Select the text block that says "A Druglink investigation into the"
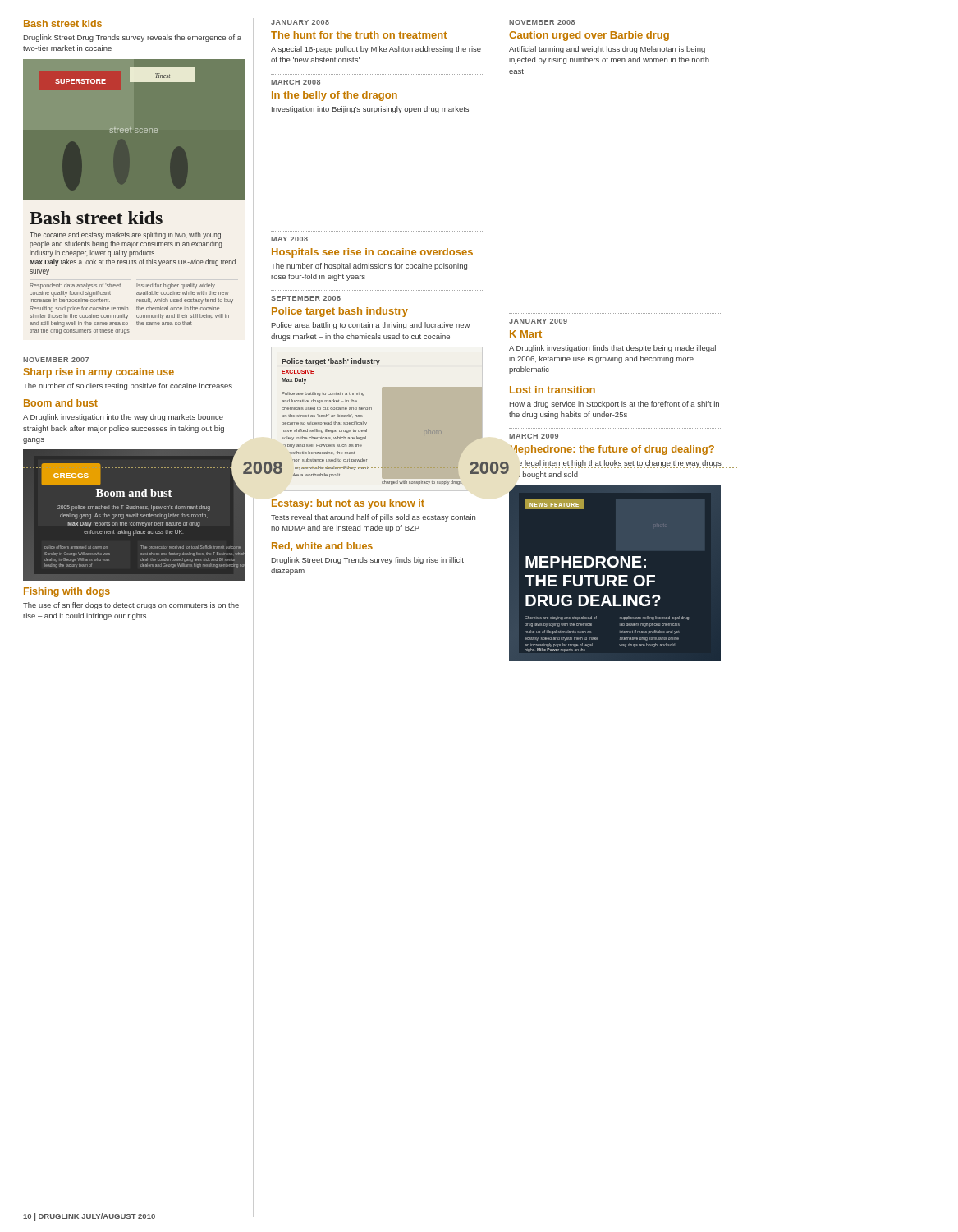The width and height of the screenshot is (958, 1232). [124, 428]
